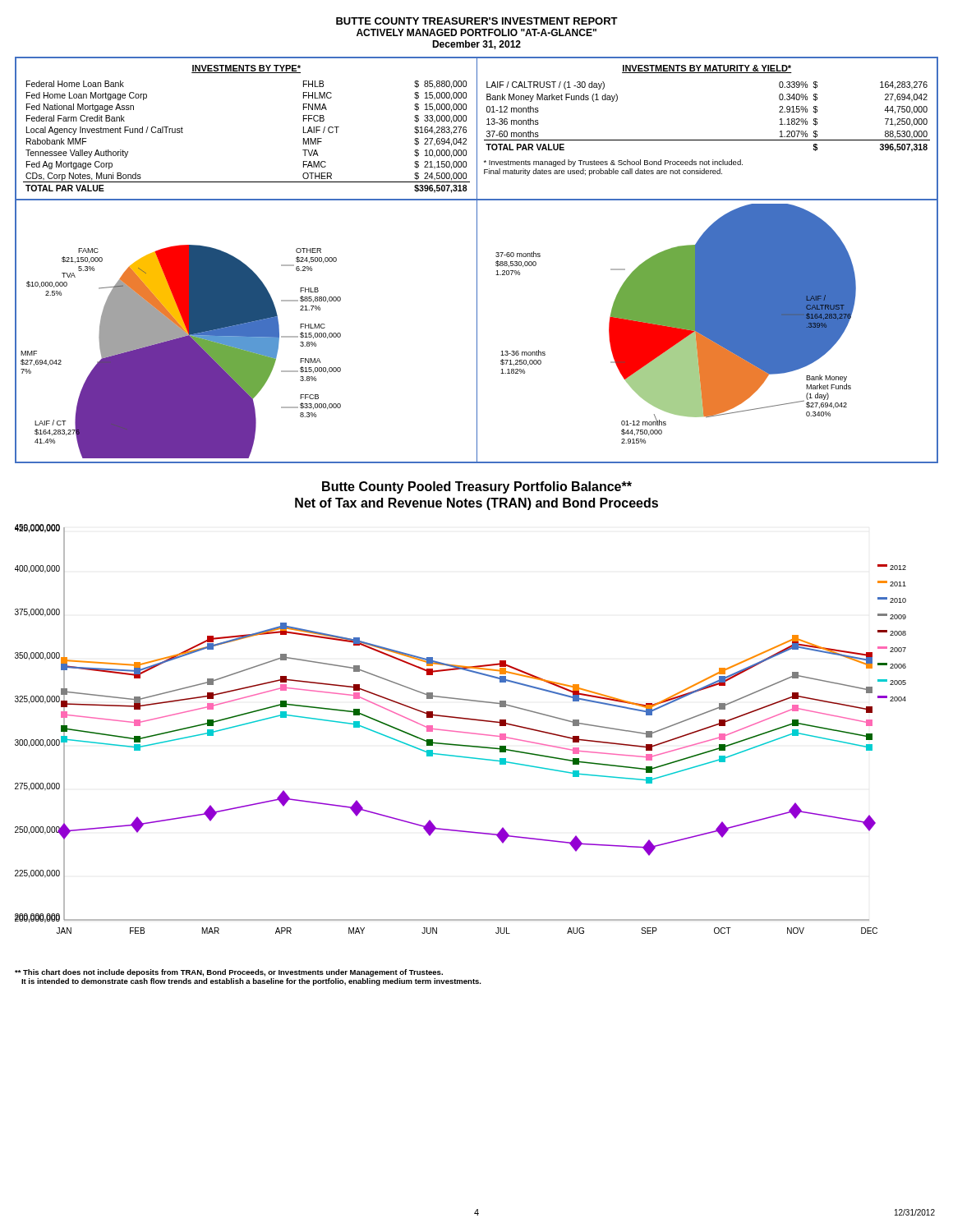Find the table that mentions "$ 24,500,000"

[x=246, y=136]
